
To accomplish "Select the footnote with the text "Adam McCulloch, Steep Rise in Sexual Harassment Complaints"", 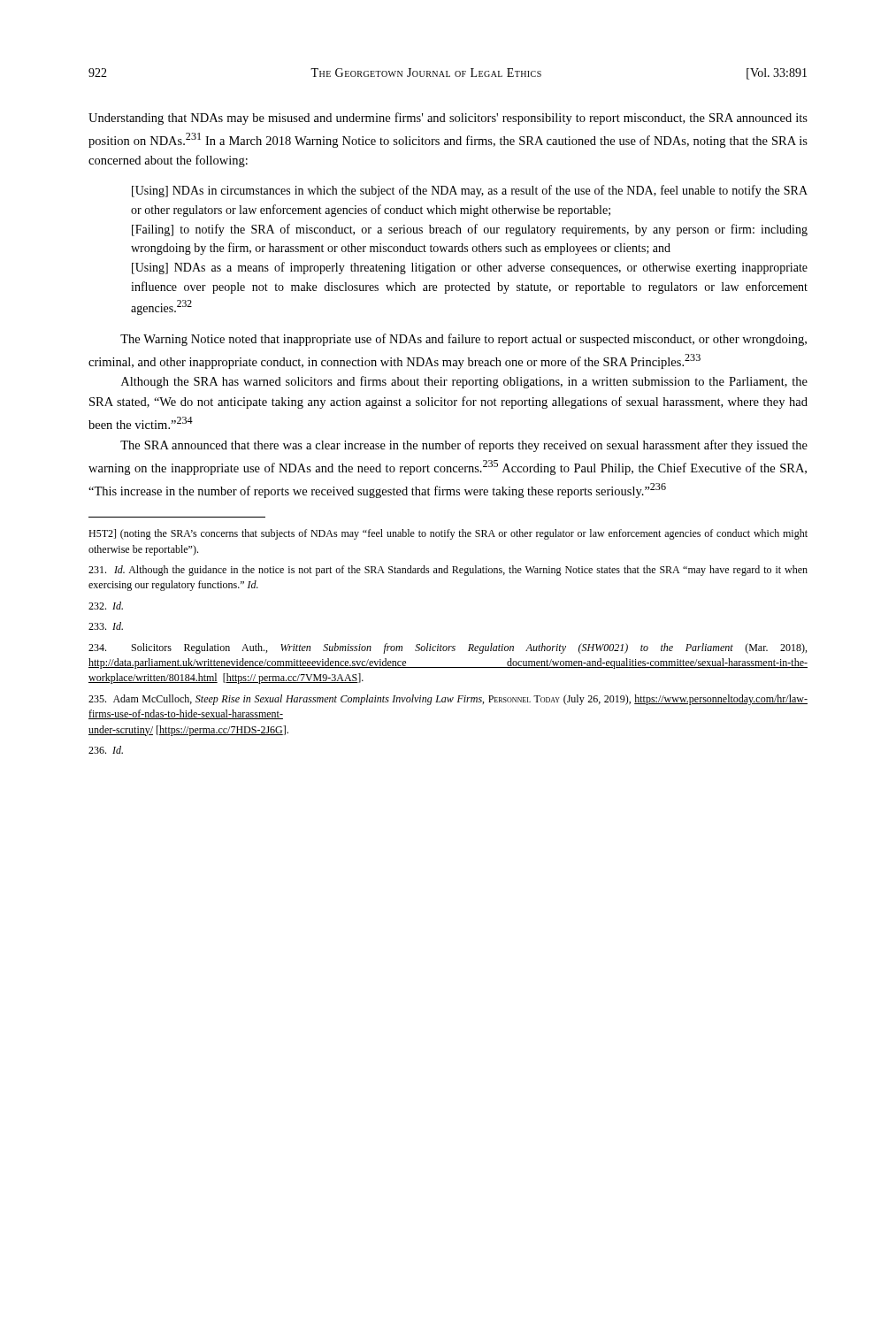I will pyautogui.click(x=448, y=700).
